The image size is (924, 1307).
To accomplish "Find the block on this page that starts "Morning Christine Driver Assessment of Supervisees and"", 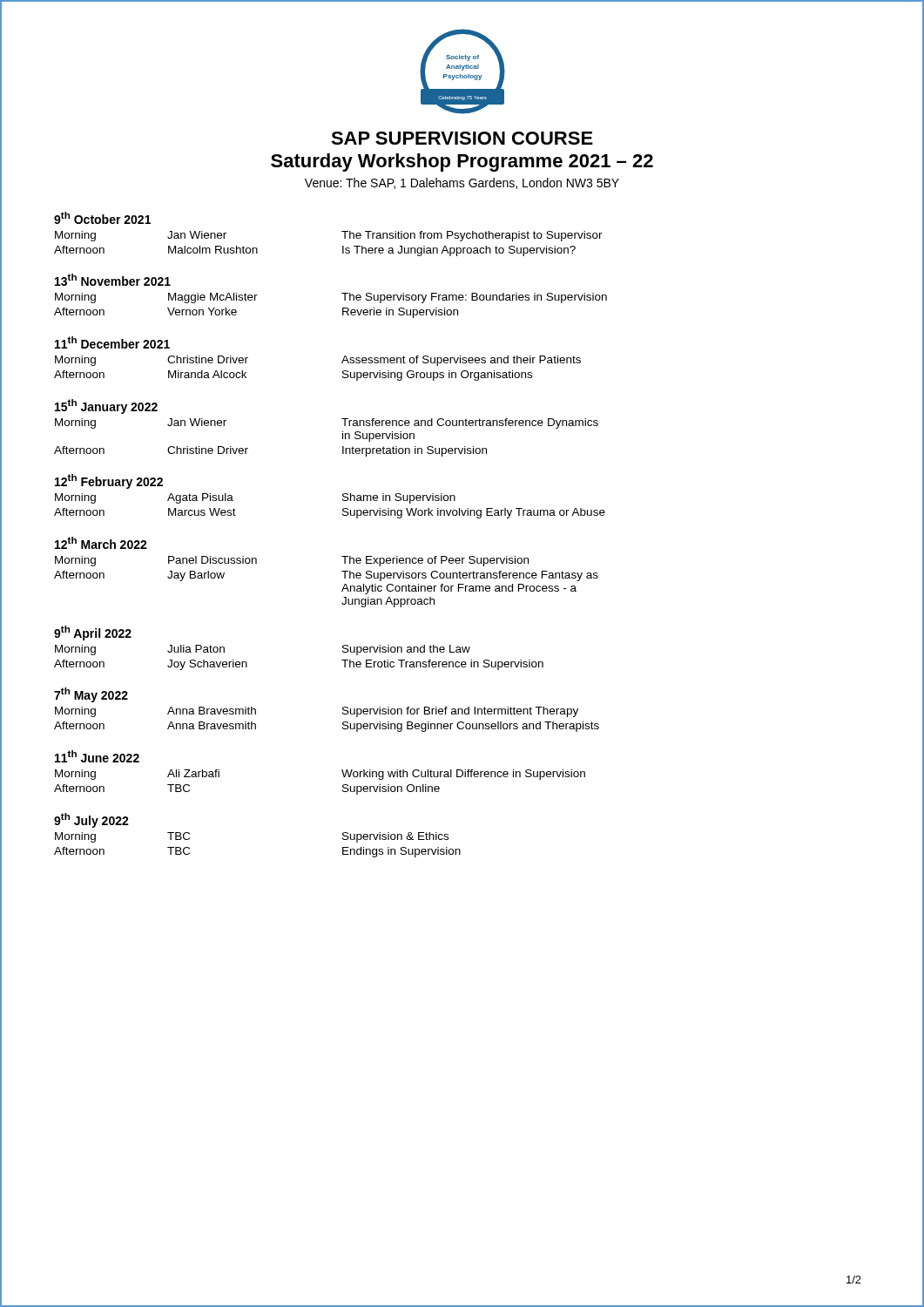I will point(462,359).
